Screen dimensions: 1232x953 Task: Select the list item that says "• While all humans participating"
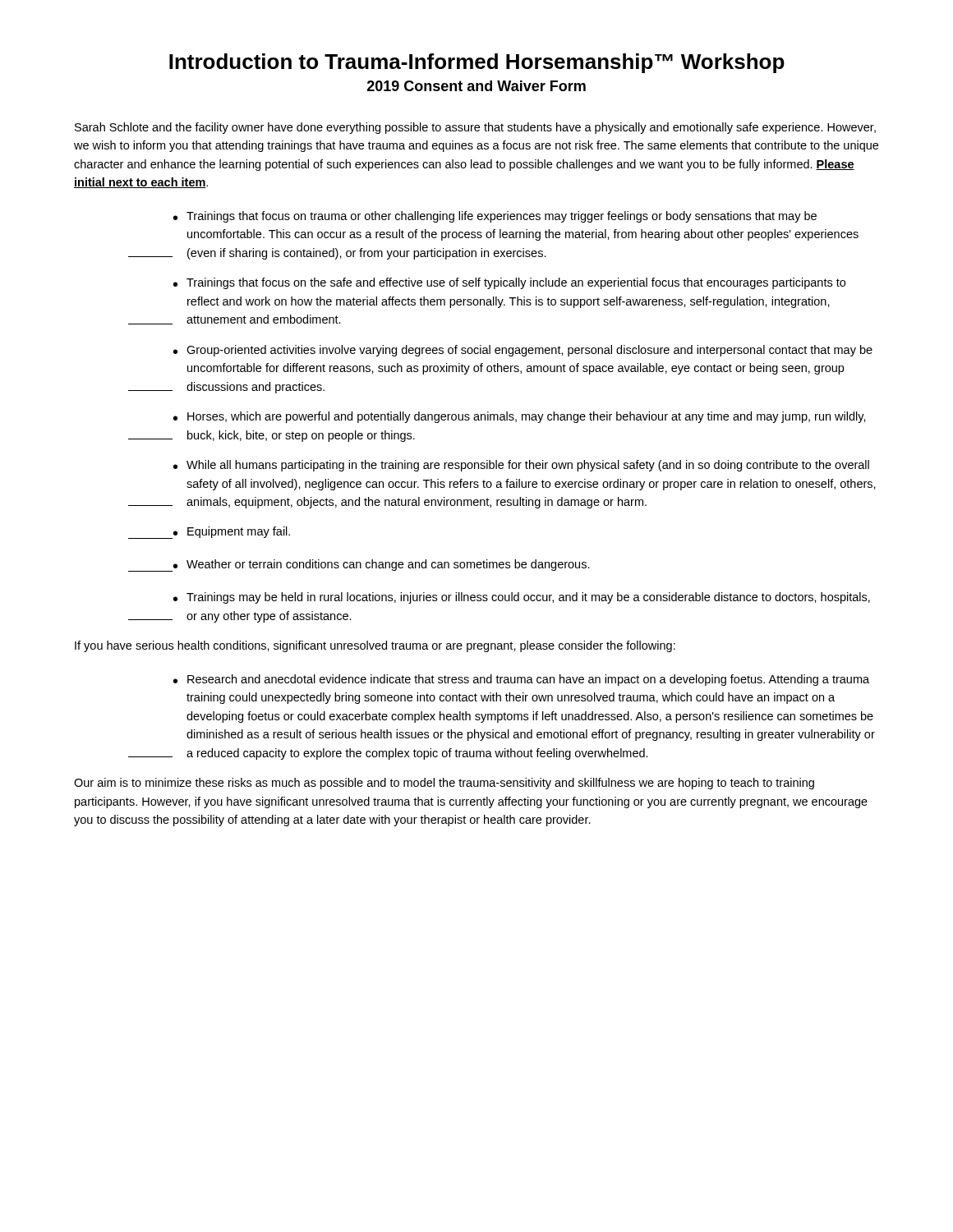501,484
